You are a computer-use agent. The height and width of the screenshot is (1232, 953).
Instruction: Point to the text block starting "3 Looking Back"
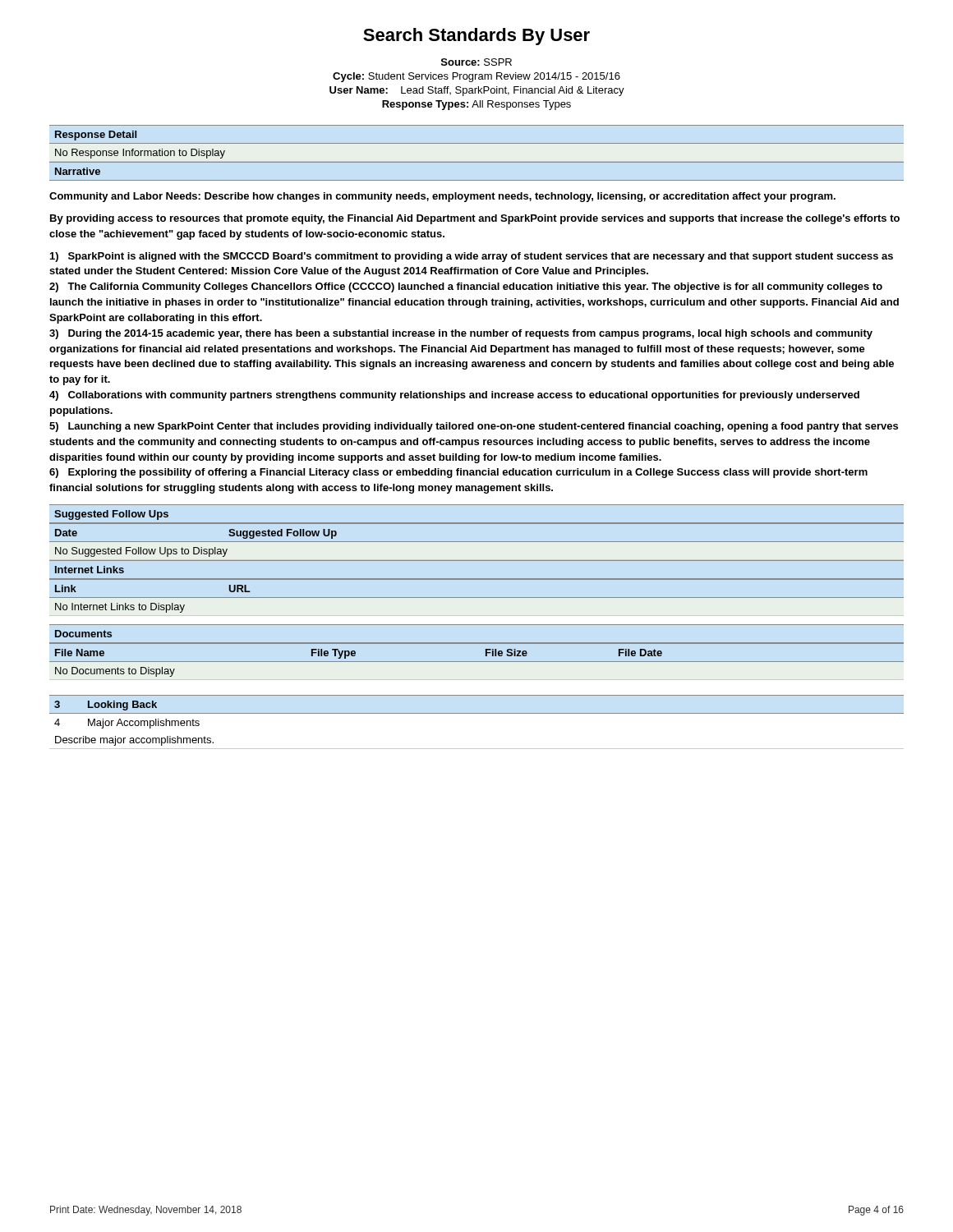pyautogui.click(x=476, y=704)
